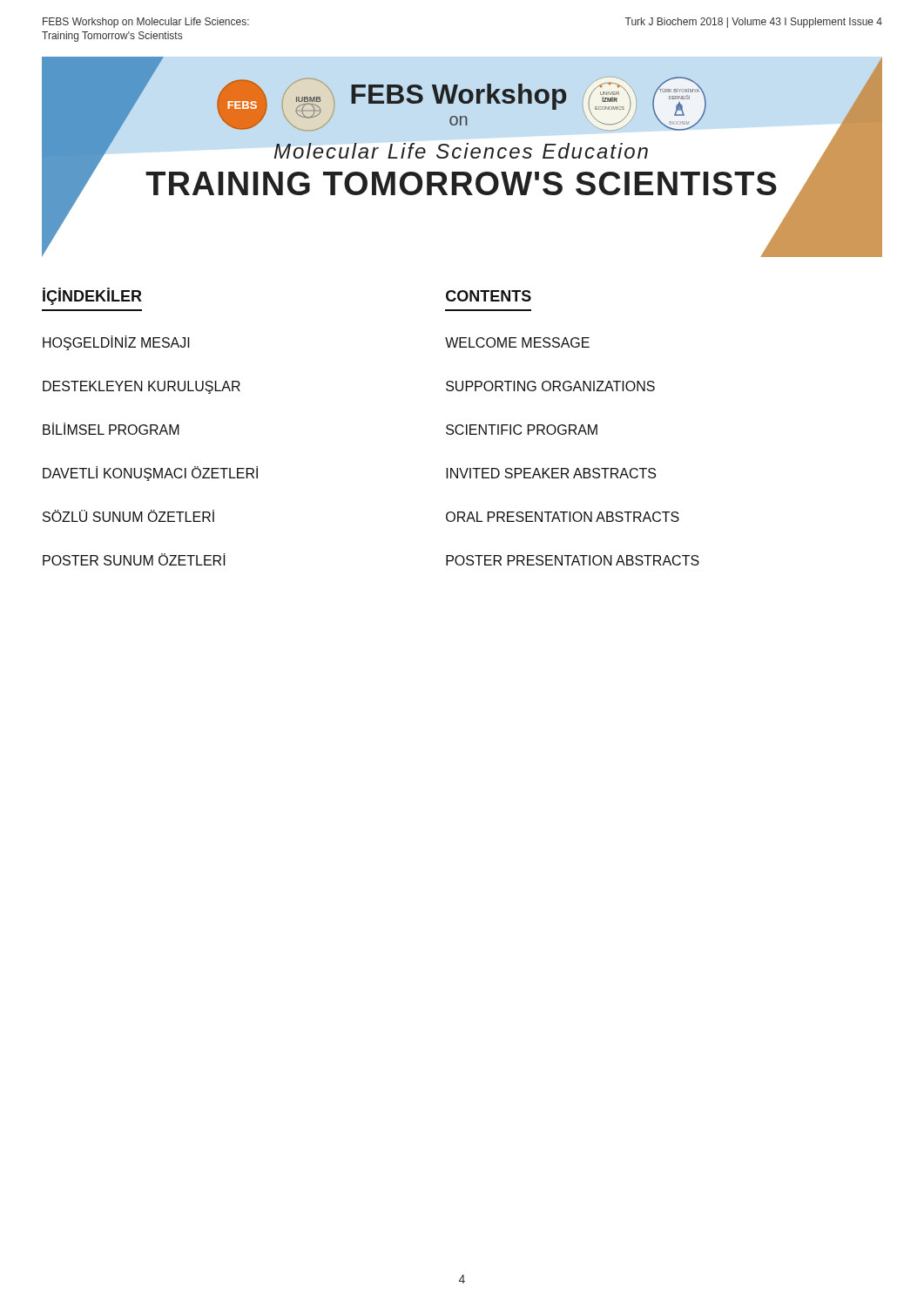Click on the text block starting "SUPPORTING ORGANIZATIONS"
The height and width of the screenshot is (1307, 924).
point(550,386)
